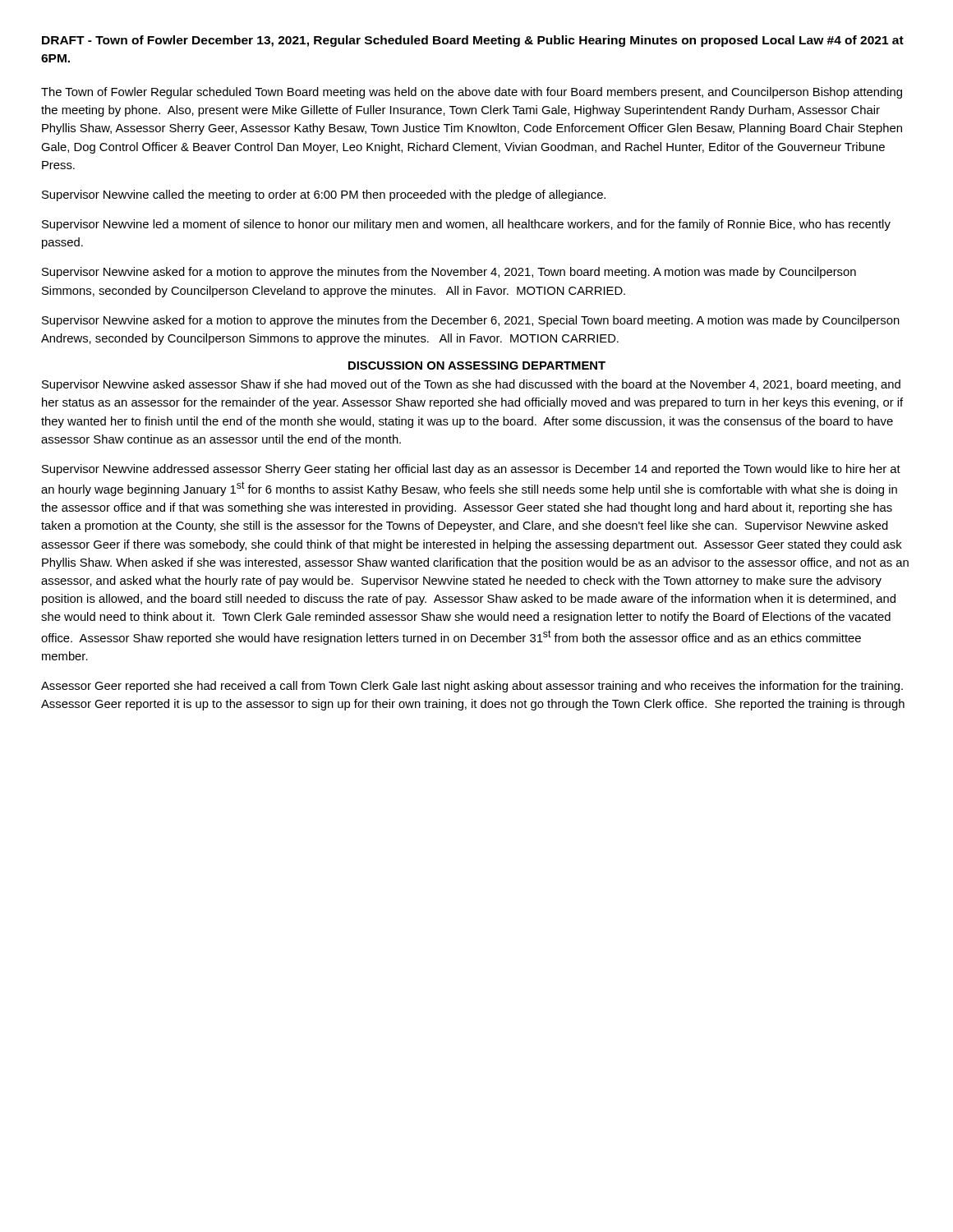Point to the text block starting "DISCUSSION ON ASSESSING DEPARTMENT"
The width and height of the screenshot is (953, 1232).
click(x=476, y=366)
